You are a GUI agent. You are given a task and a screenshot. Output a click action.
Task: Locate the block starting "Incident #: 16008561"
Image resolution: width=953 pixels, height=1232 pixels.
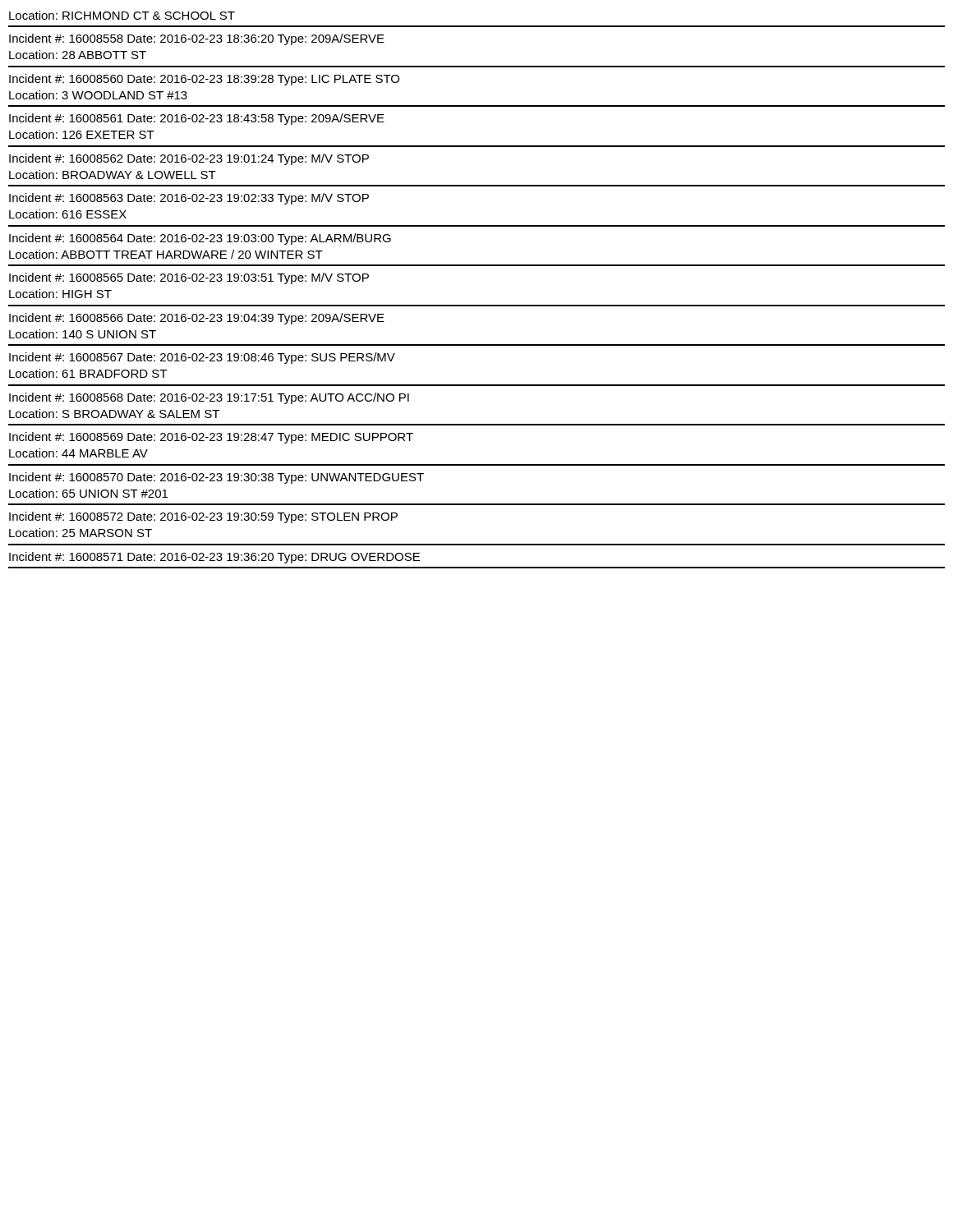tap(197, 119)
